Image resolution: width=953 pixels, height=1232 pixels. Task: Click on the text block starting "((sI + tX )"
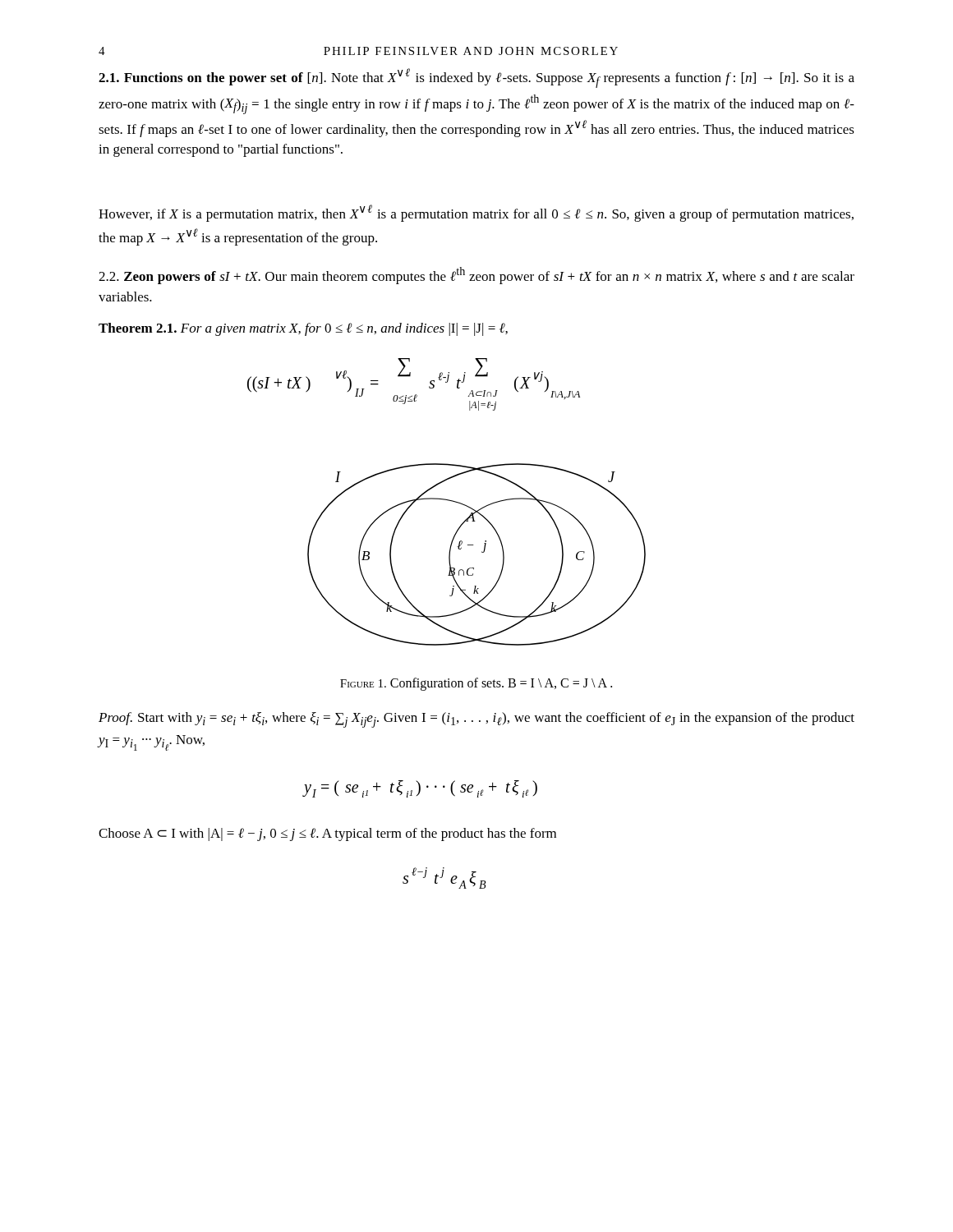click(x=476, y=383)
